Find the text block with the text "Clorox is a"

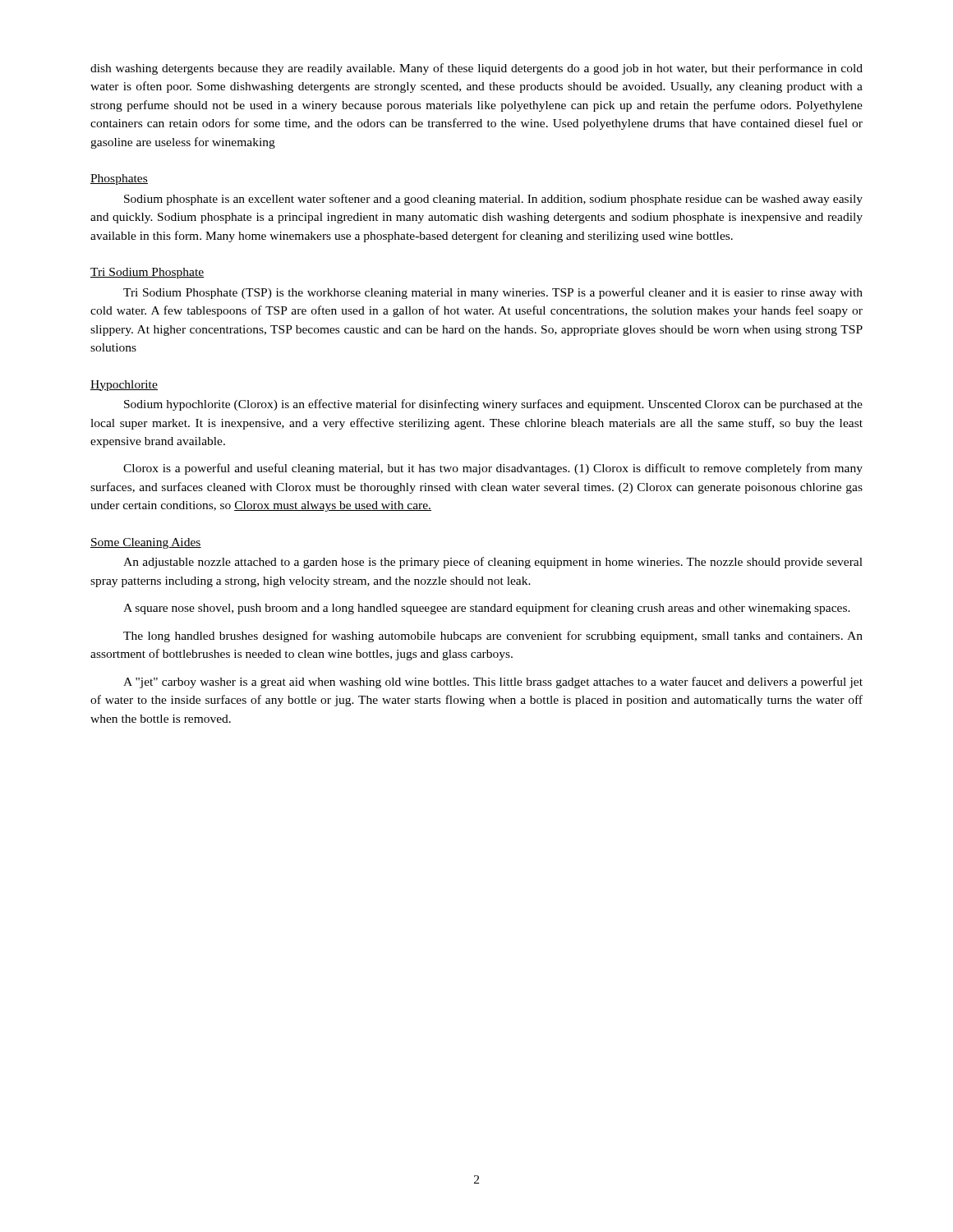click(x=476, y=487)
